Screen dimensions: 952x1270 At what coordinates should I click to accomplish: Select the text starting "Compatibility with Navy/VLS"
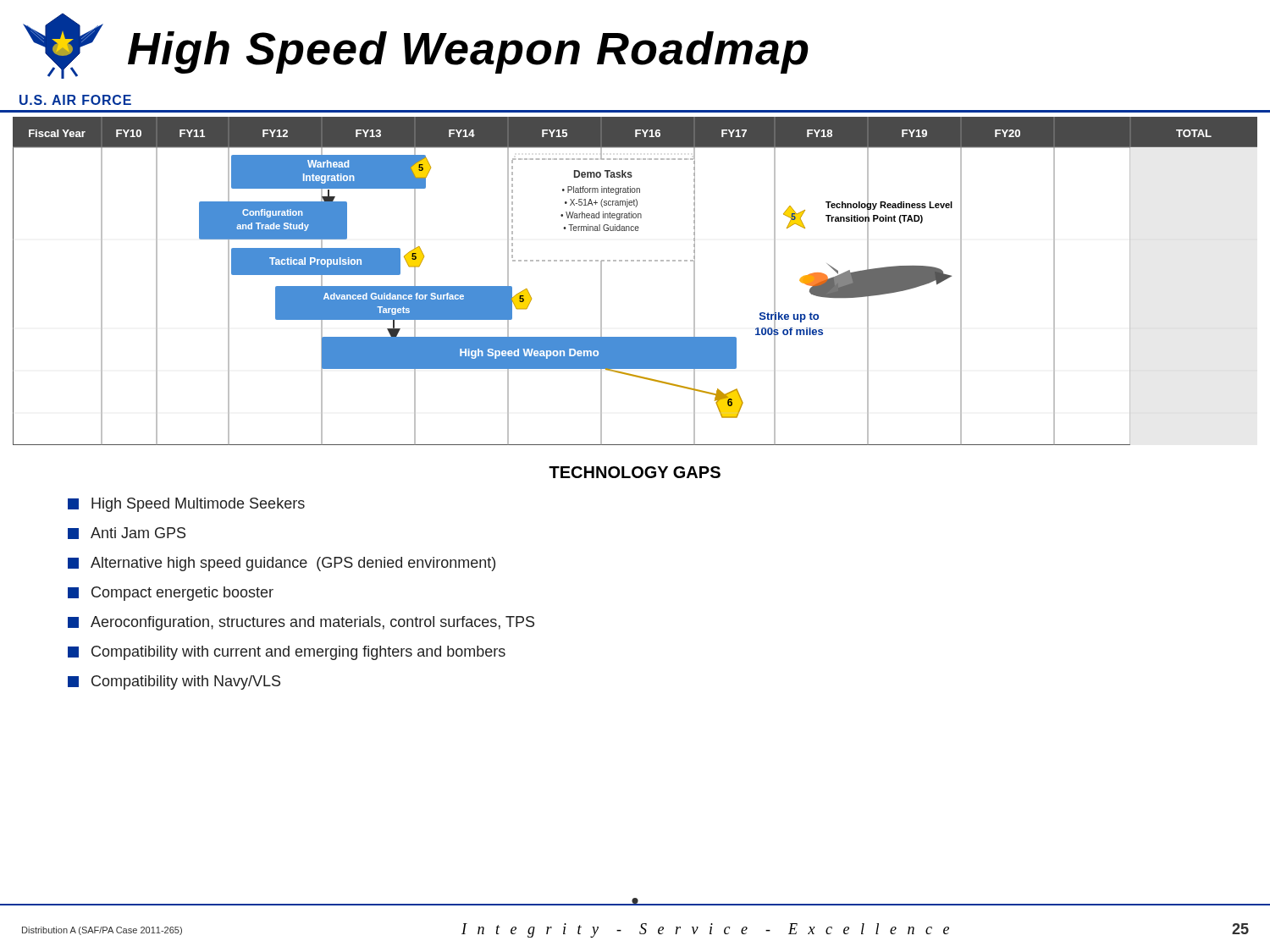point(174,681)
